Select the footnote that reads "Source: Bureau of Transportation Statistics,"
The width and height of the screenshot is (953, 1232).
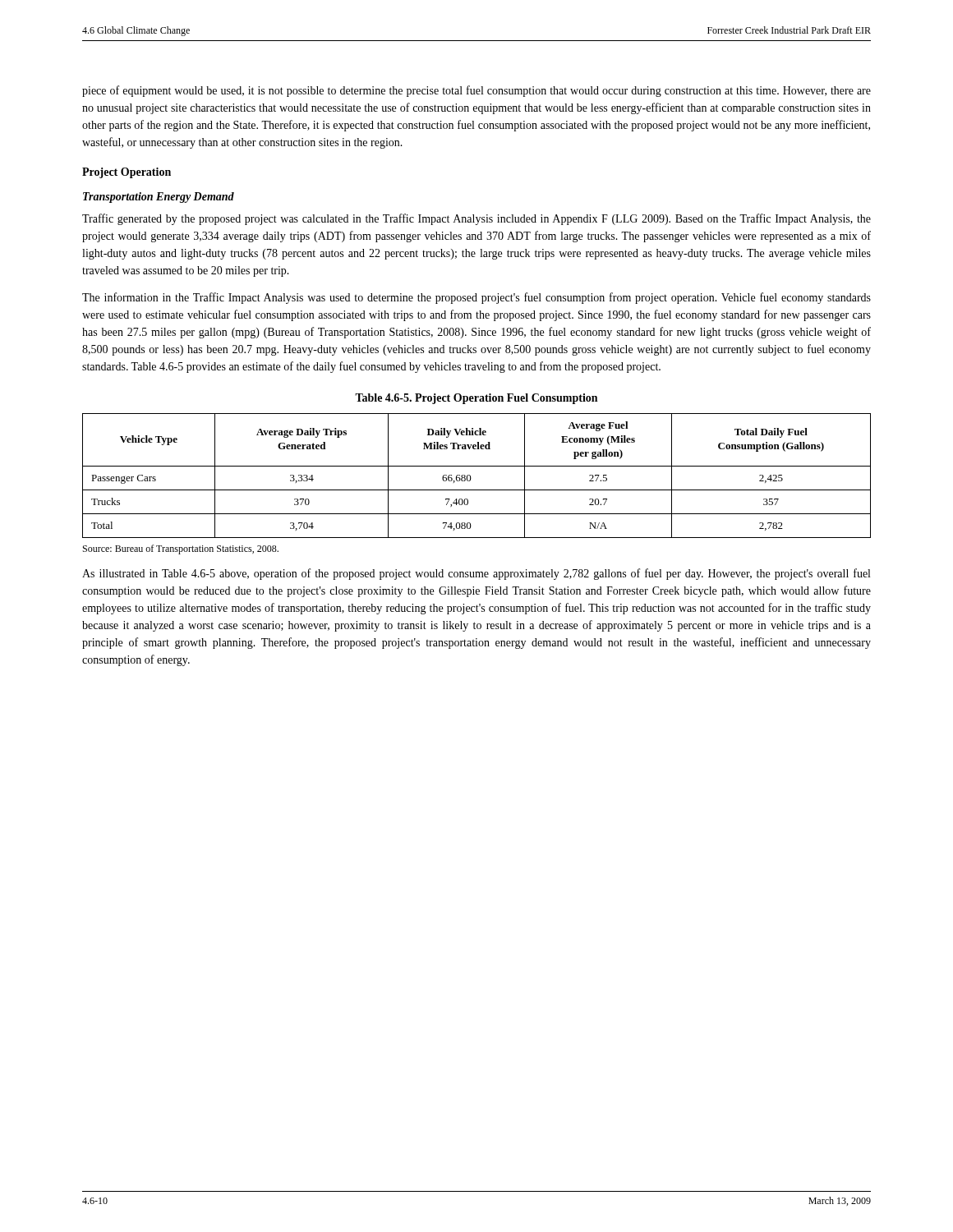click(181, 548)
